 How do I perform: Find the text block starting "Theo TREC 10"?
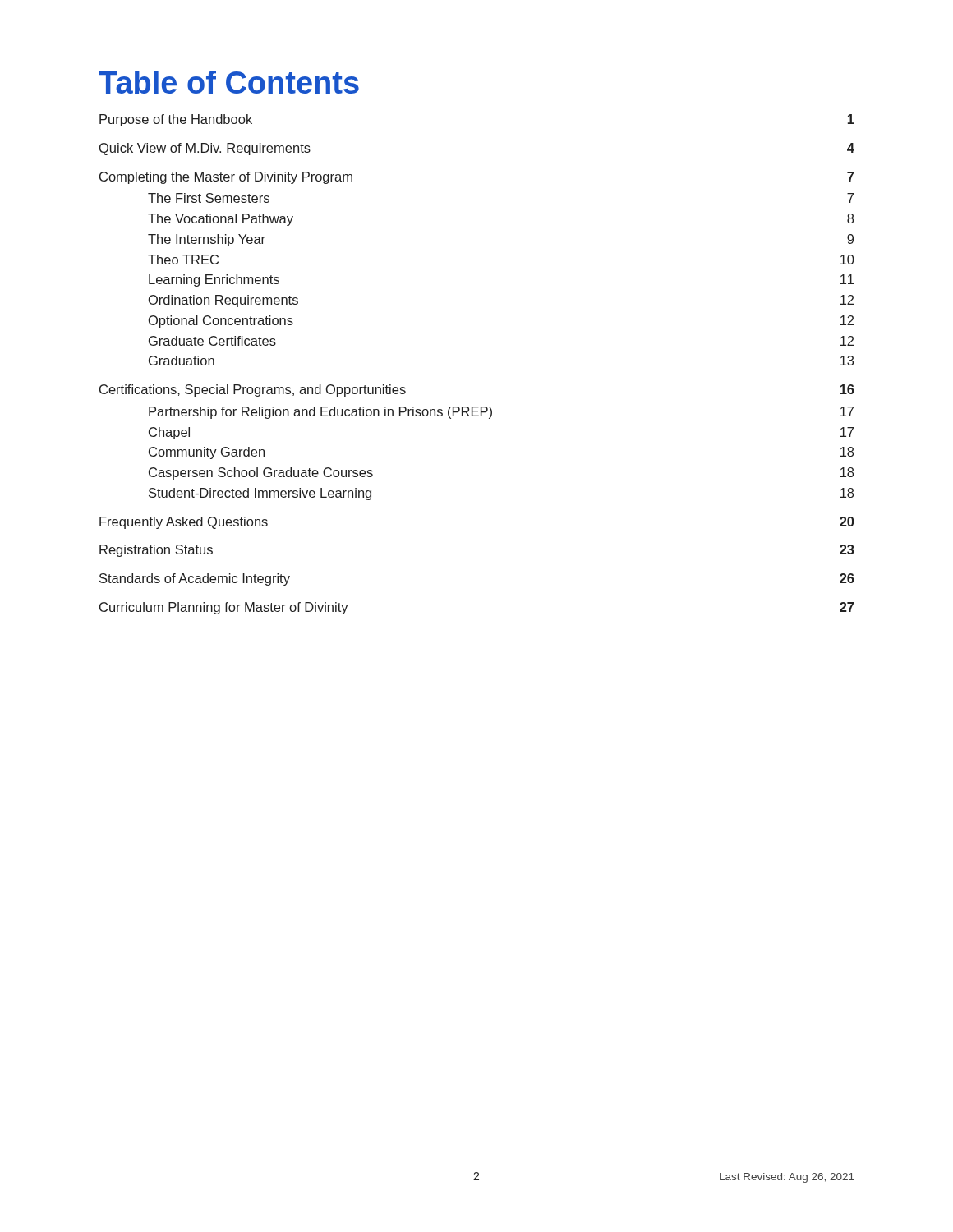[186, 259]
